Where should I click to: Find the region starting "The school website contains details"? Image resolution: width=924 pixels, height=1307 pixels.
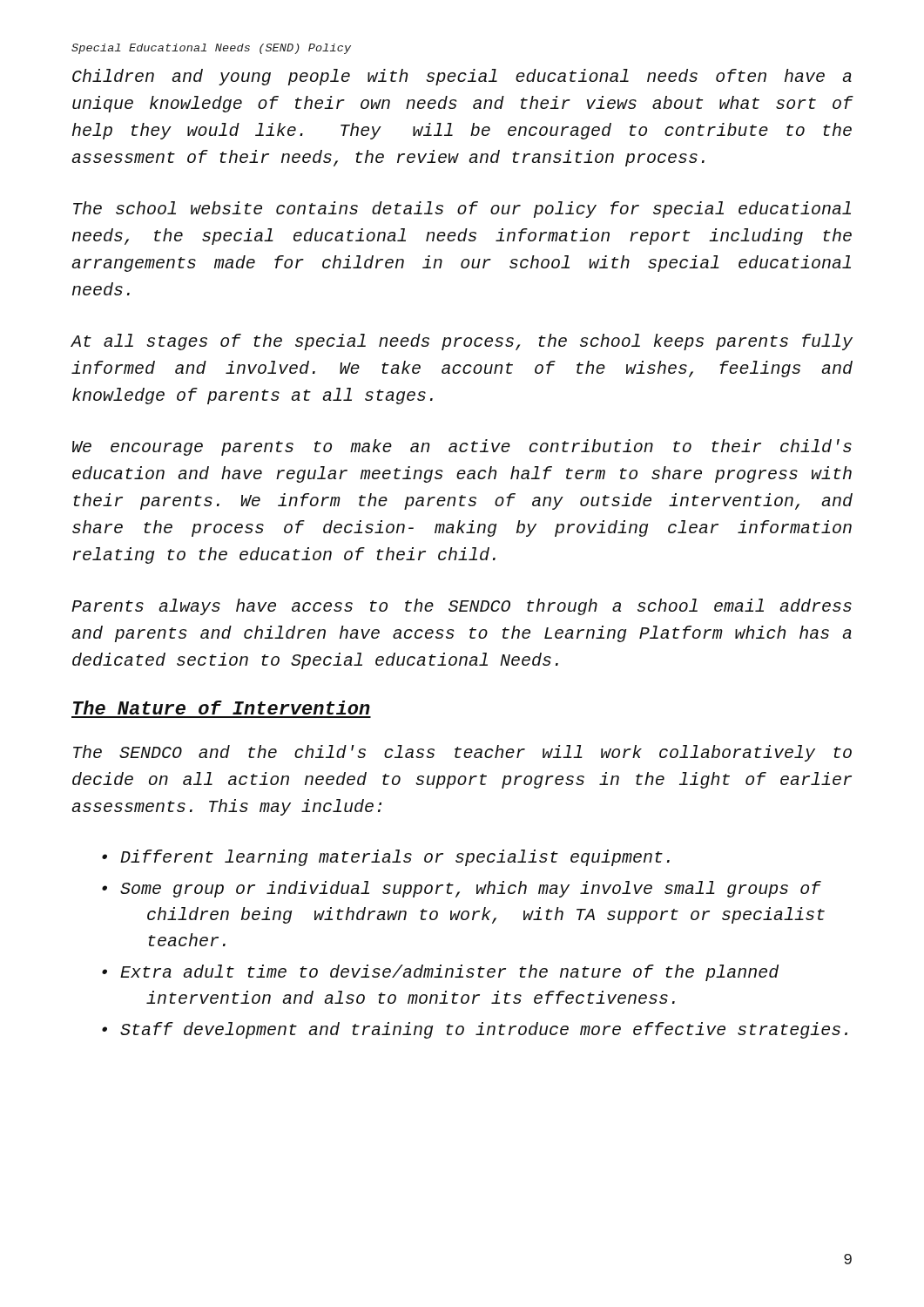coord(462,250)
